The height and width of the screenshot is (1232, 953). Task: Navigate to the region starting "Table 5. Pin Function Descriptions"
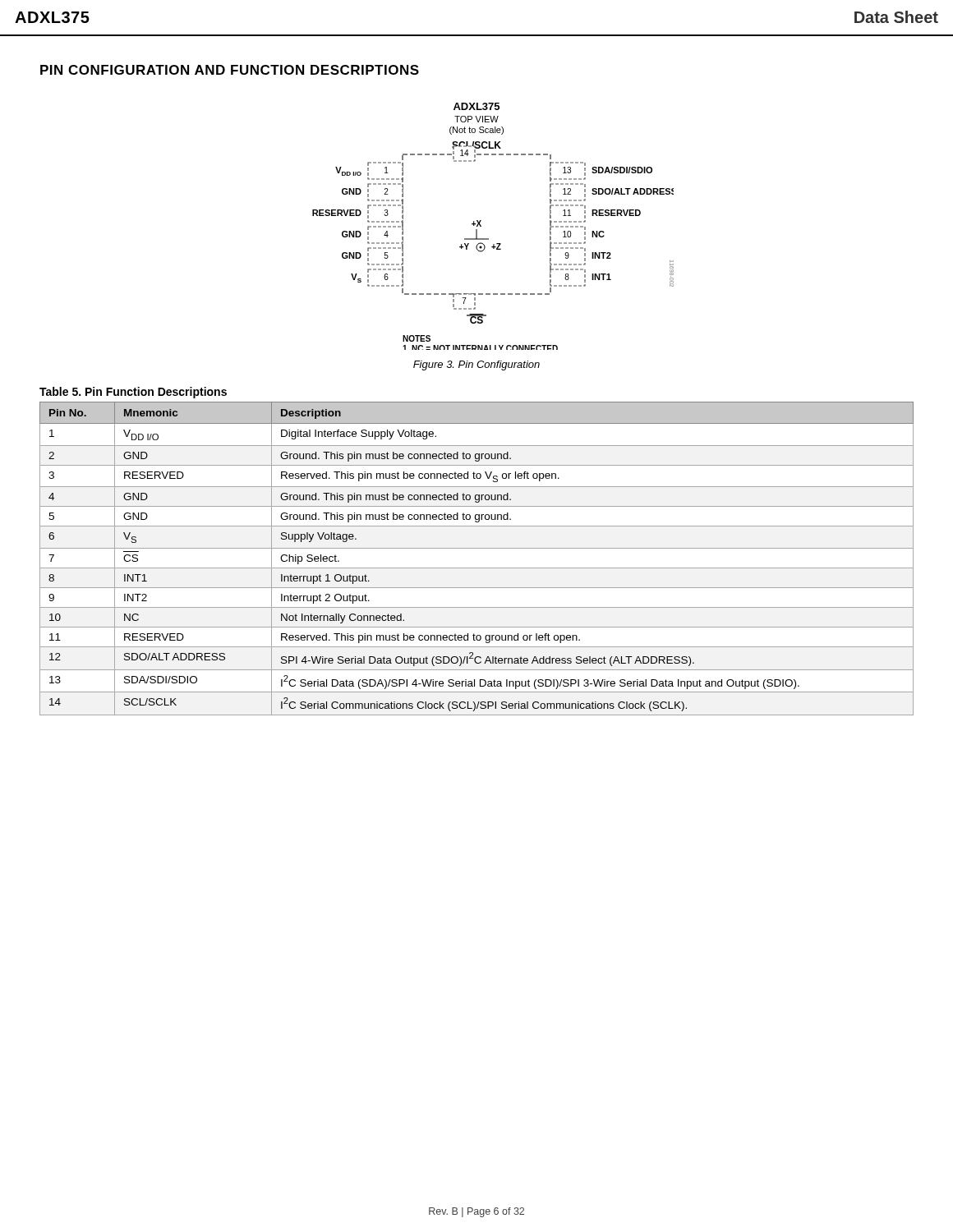pos(133,392)
